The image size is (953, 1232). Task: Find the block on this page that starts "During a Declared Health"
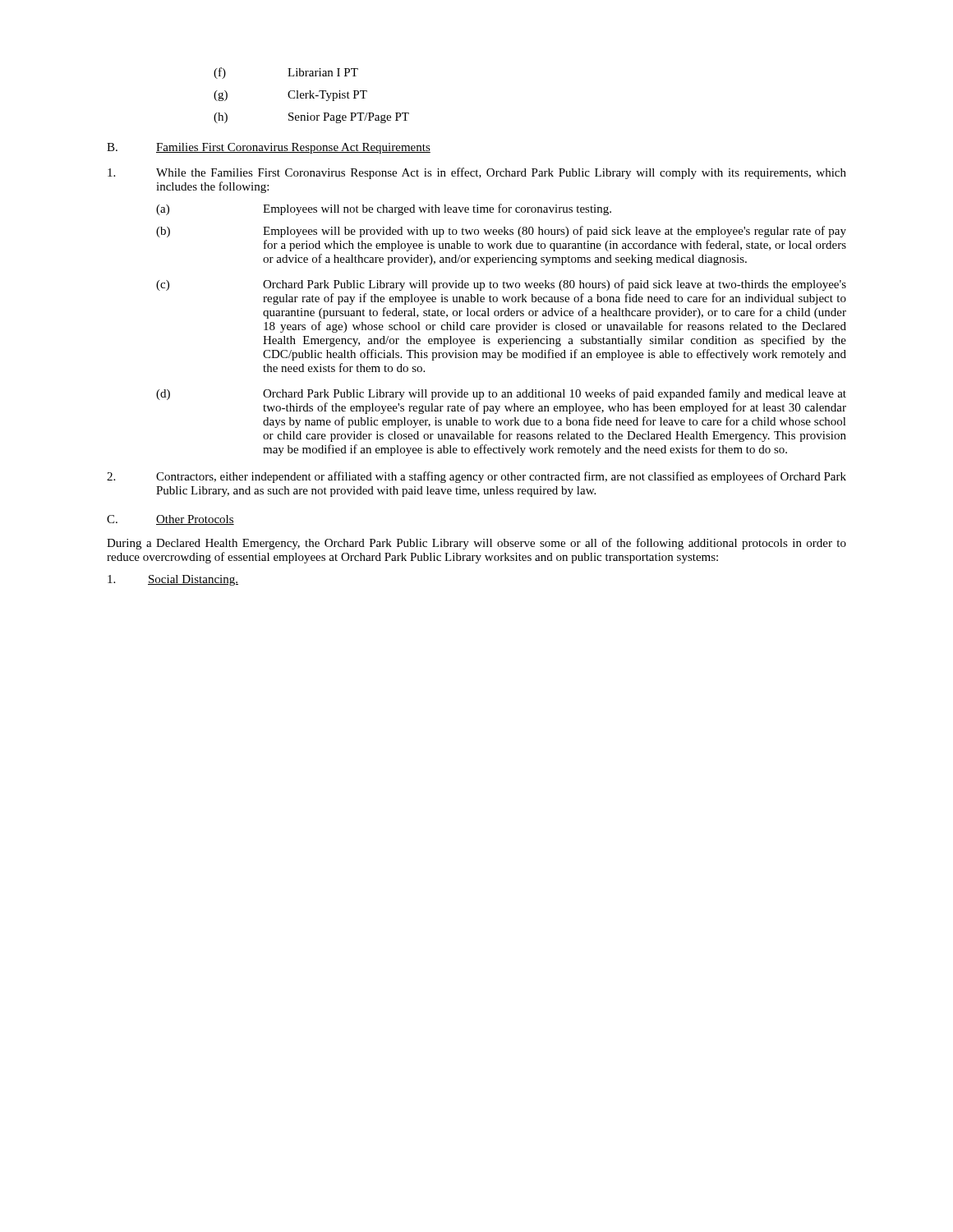click(476, 550)
